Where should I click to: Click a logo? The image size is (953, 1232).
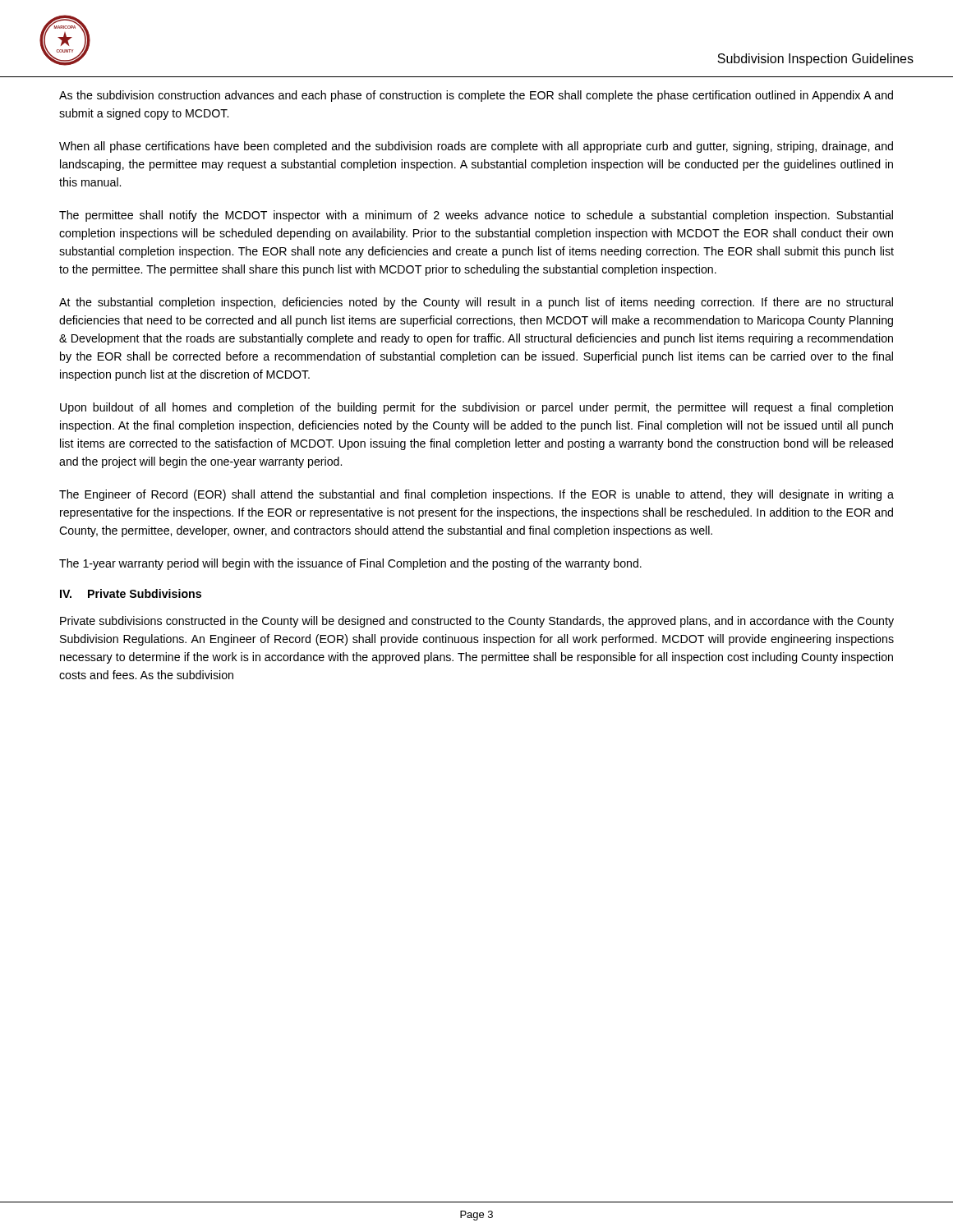[65, 41]
